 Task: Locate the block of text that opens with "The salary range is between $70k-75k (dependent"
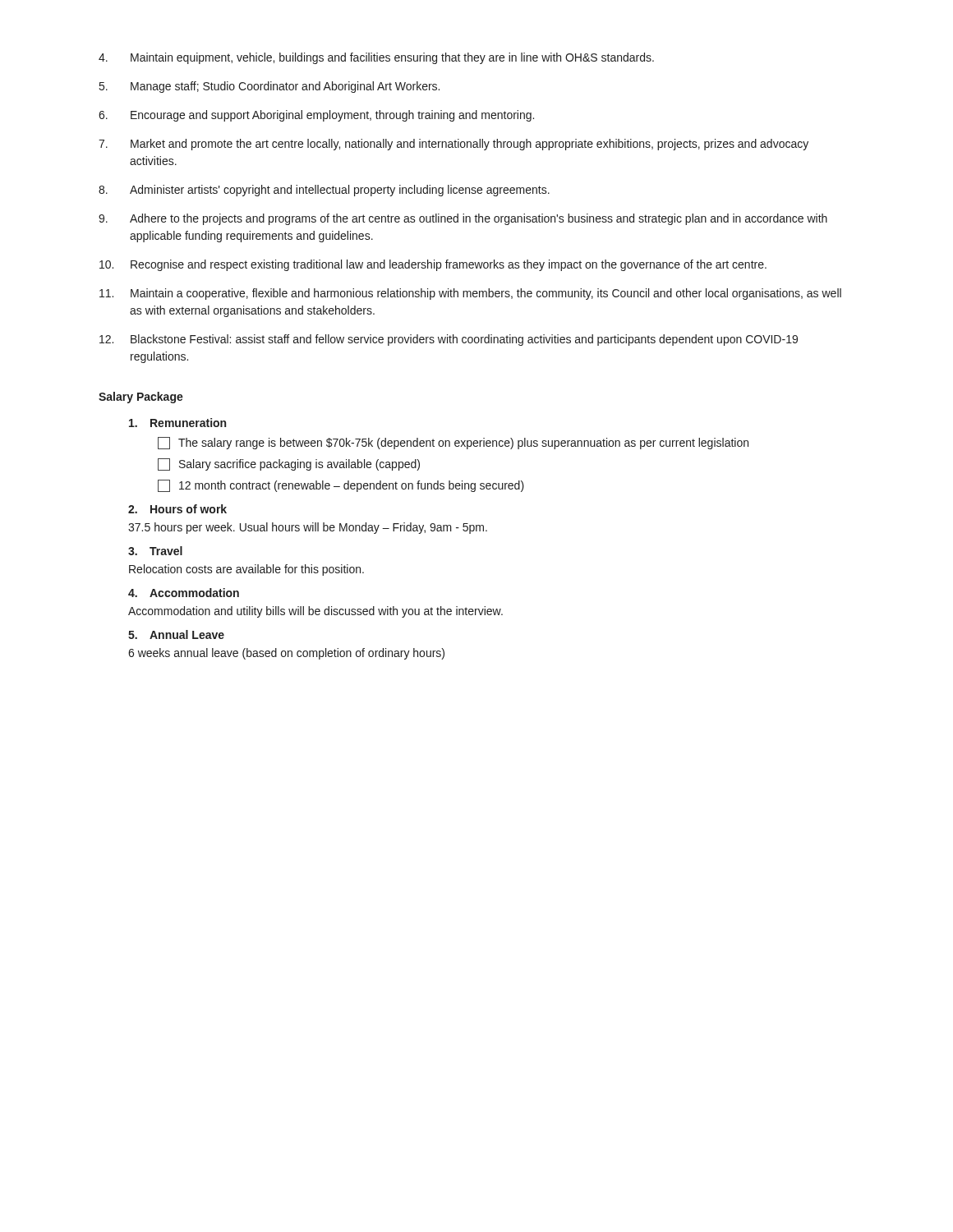click(x=453, y=443)
